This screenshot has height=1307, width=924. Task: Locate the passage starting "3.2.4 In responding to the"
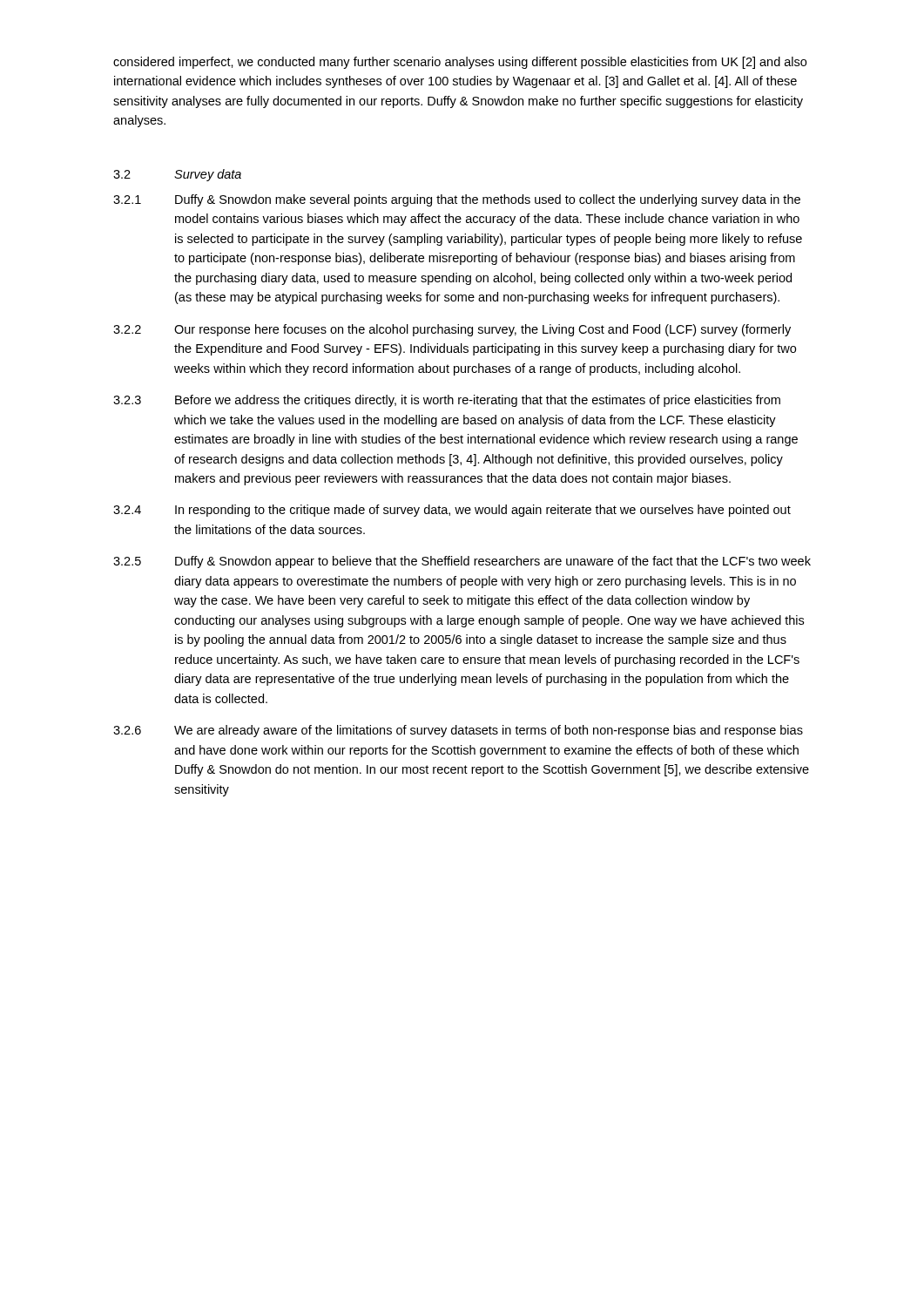pyautogui.click(x=462, y=520)
